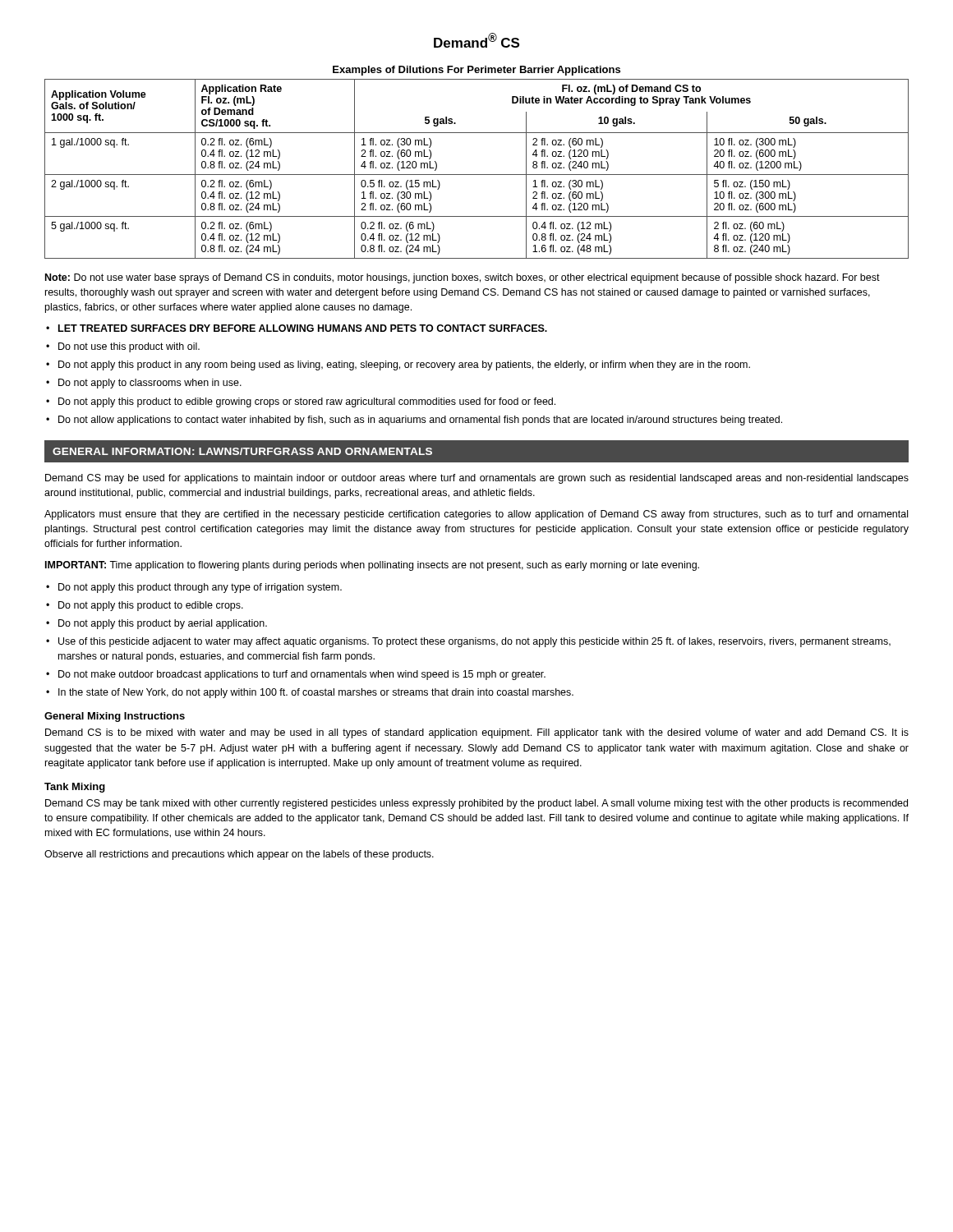Locate the passage starting "GENERAL INFORMATION: LAWNS/TURFGRASS AND"
953x1232 pixels.
[x=243, y=451]
